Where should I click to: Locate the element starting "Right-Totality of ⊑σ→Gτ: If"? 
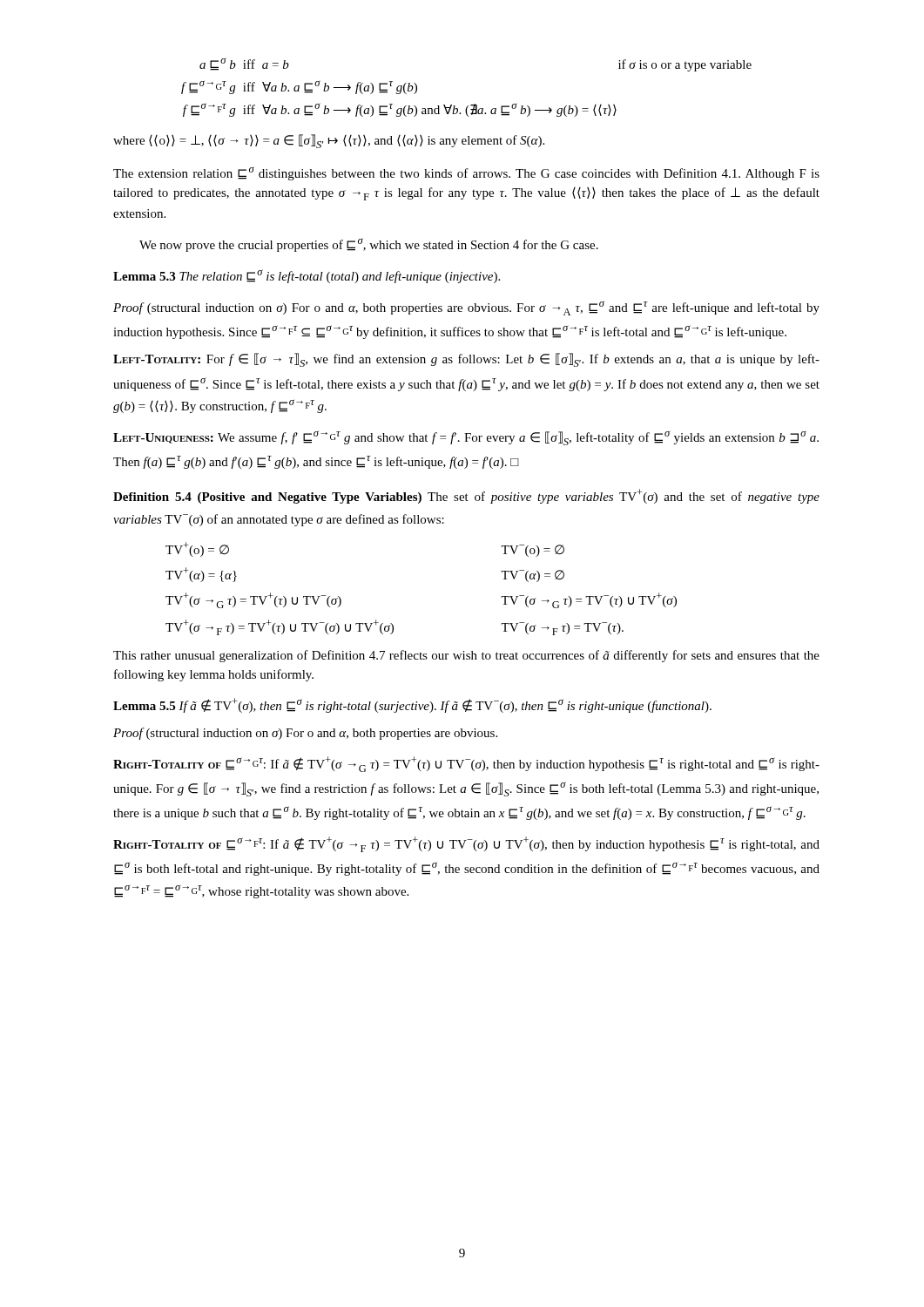(466, 788)
